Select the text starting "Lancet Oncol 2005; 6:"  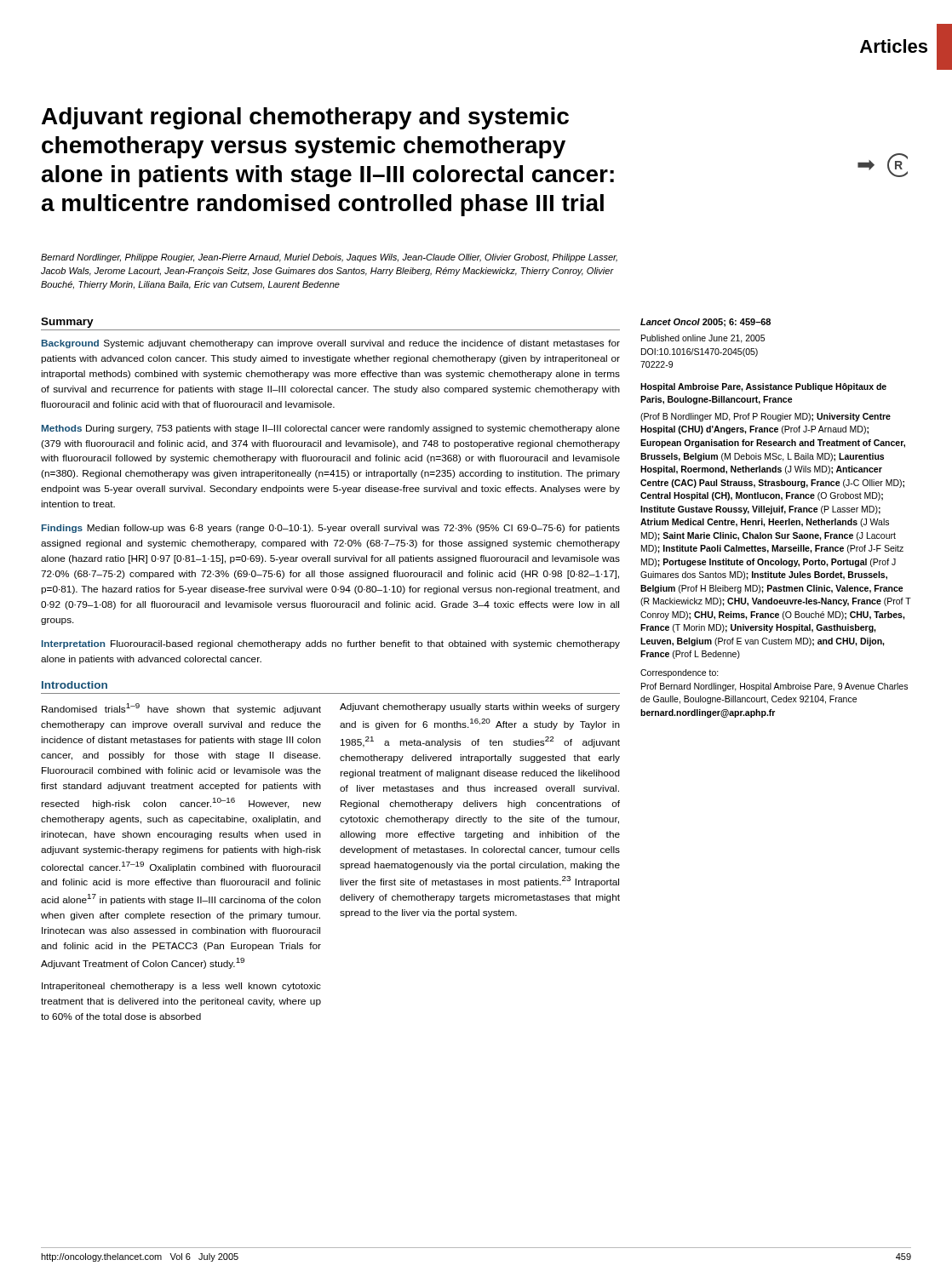pyautogui.click(x=776, y=517)
